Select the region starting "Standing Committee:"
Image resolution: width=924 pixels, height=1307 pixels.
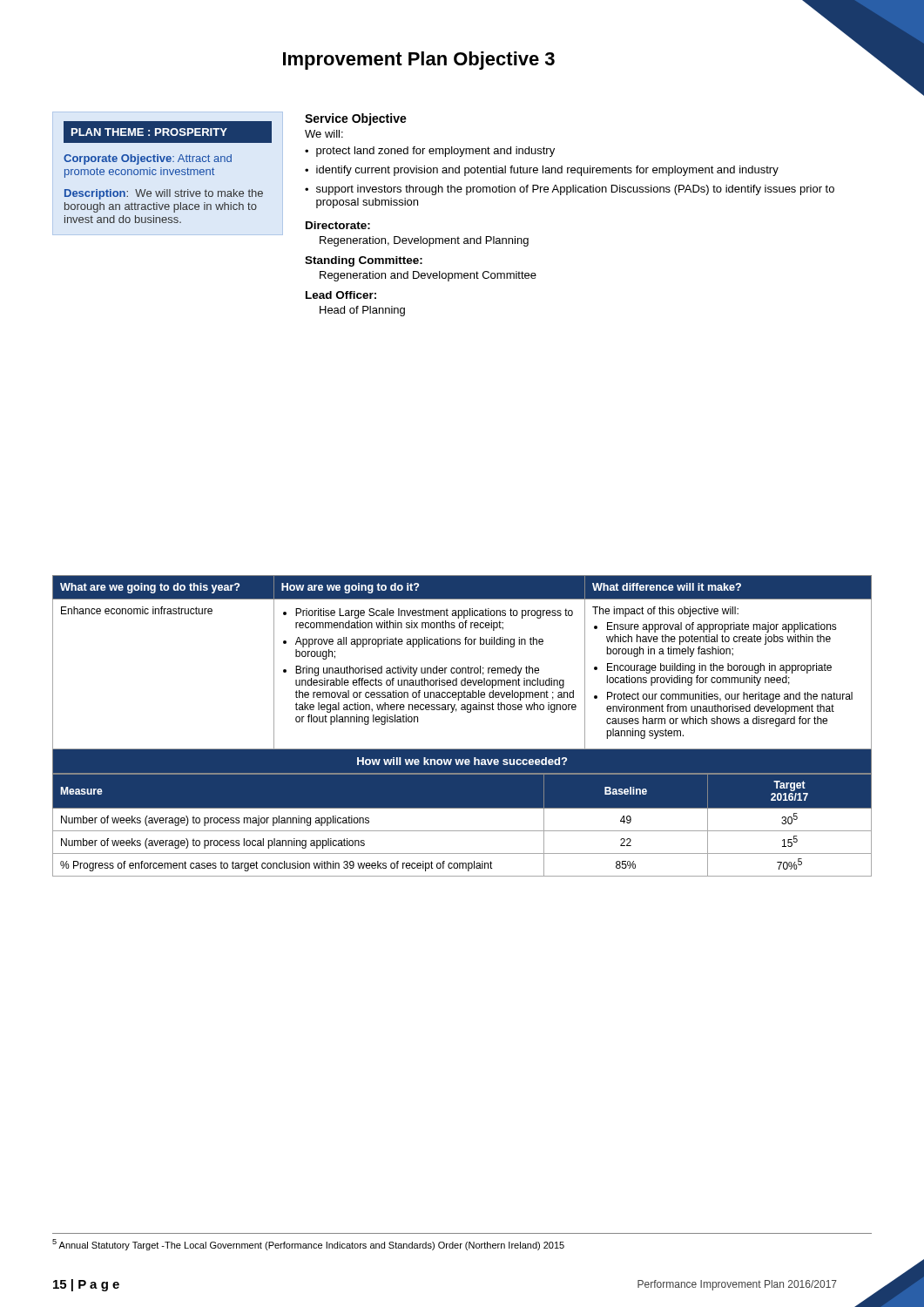(x=364, y=260)
